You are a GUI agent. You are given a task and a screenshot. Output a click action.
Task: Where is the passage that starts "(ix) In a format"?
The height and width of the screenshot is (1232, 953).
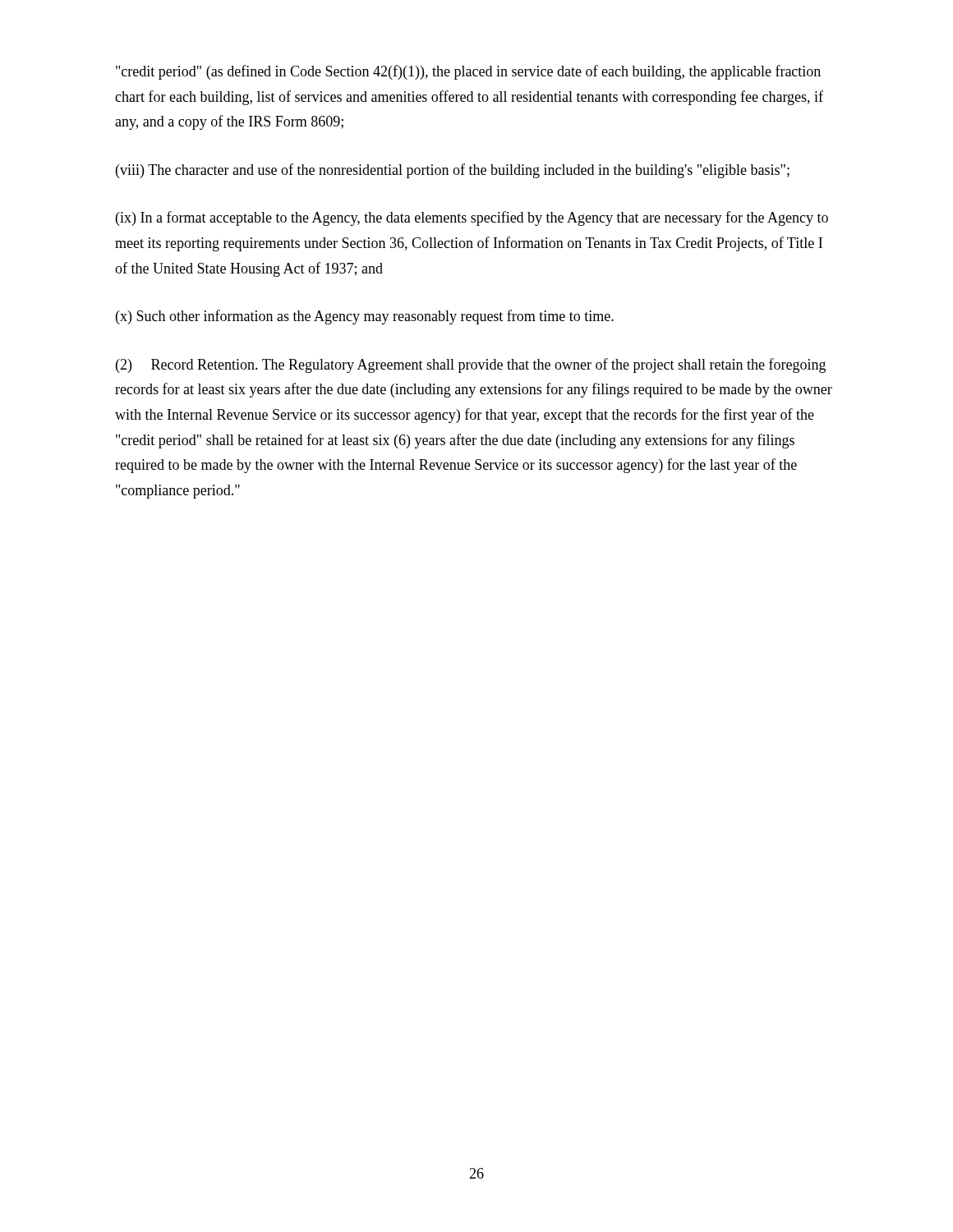(x=472, y=243)
